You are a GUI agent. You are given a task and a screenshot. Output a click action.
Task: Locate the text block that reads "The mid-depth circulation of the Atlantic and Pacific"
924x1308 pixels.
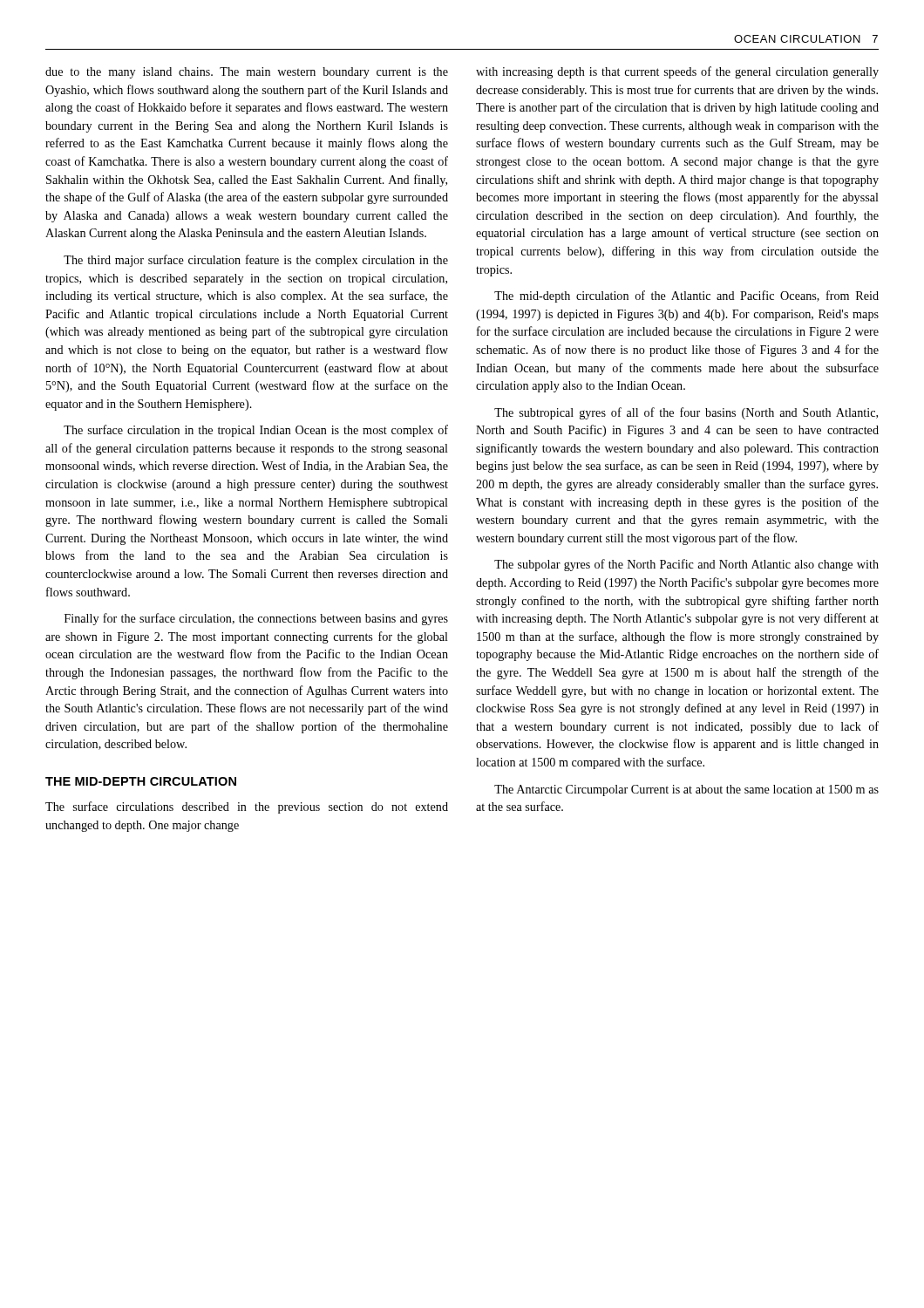(x=677, y=341)
